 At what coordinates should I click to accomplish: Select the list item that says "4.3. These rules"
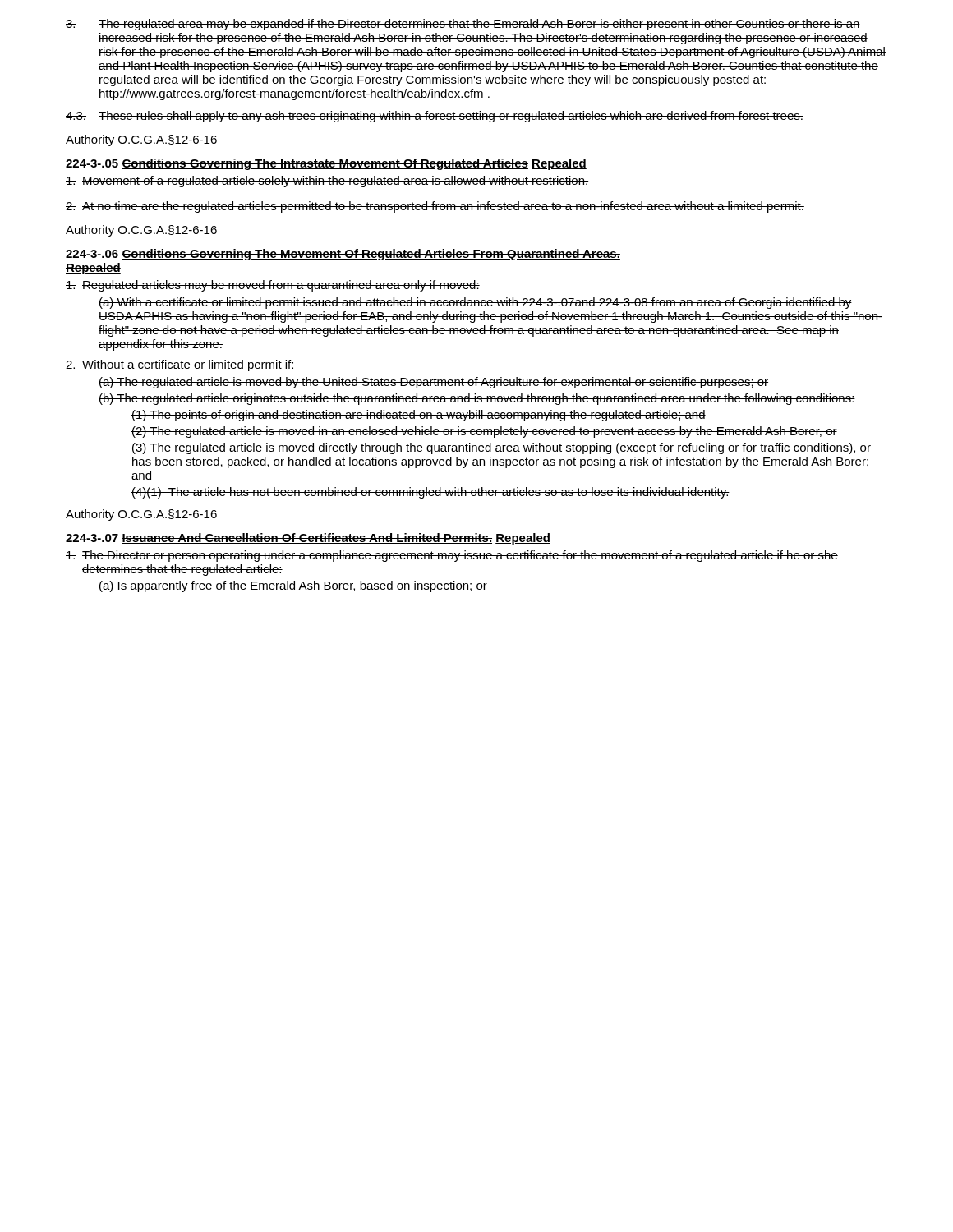435,115
